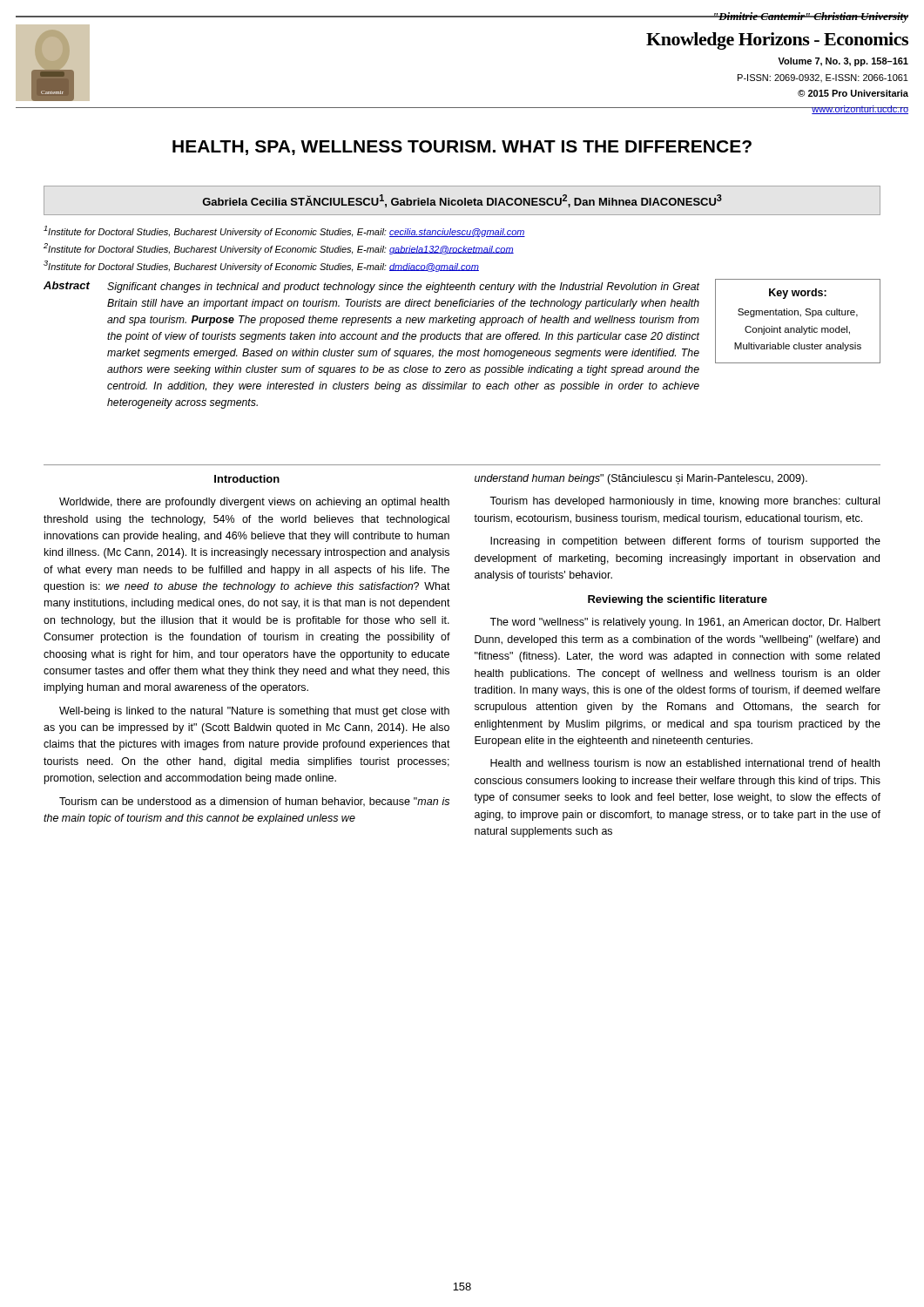Select the text block that reads "1Institute for Doctoral"
This screenshot has width=924, height=1307.
(284, 248)
